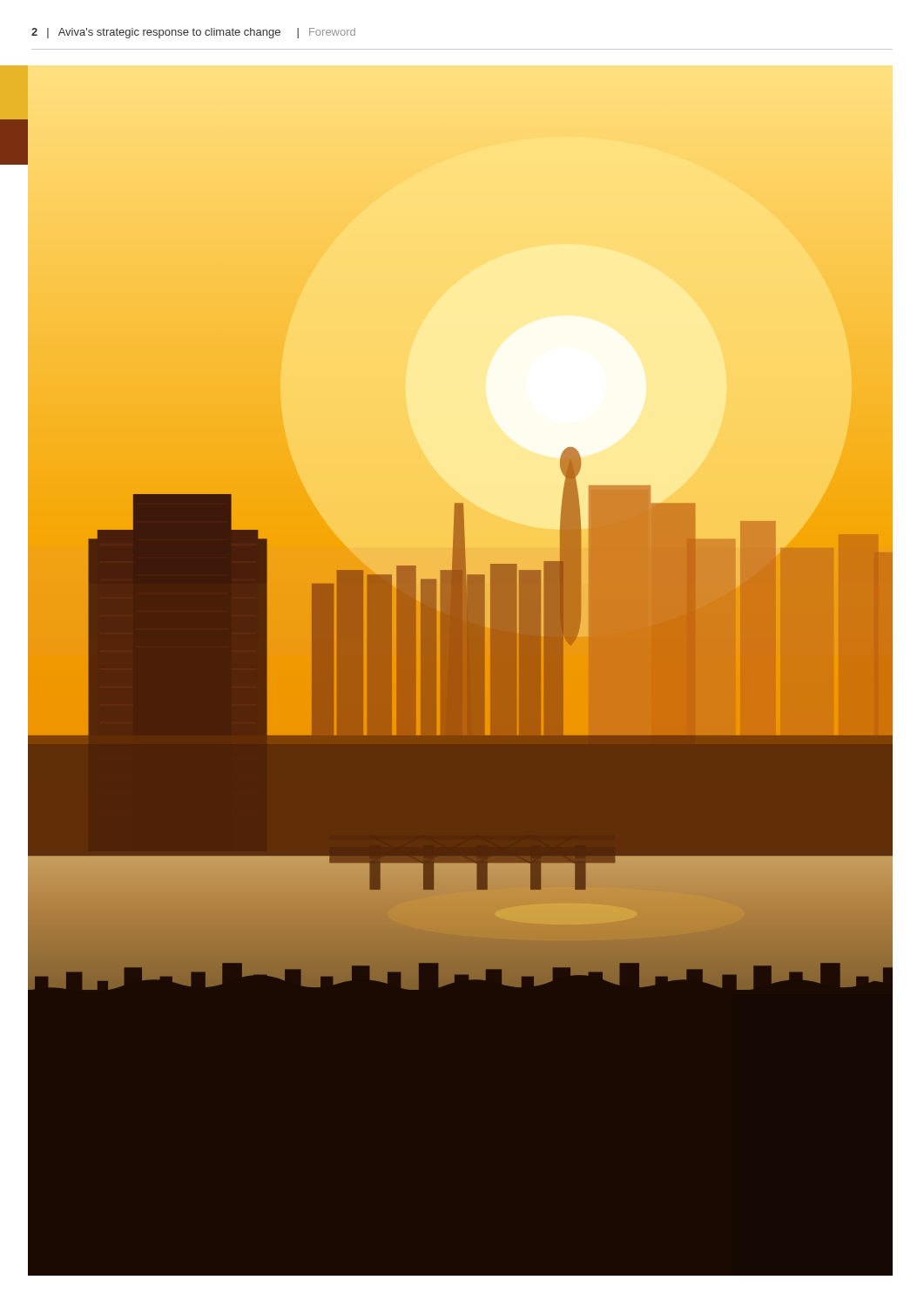Locate the photo

click(460, 670)
